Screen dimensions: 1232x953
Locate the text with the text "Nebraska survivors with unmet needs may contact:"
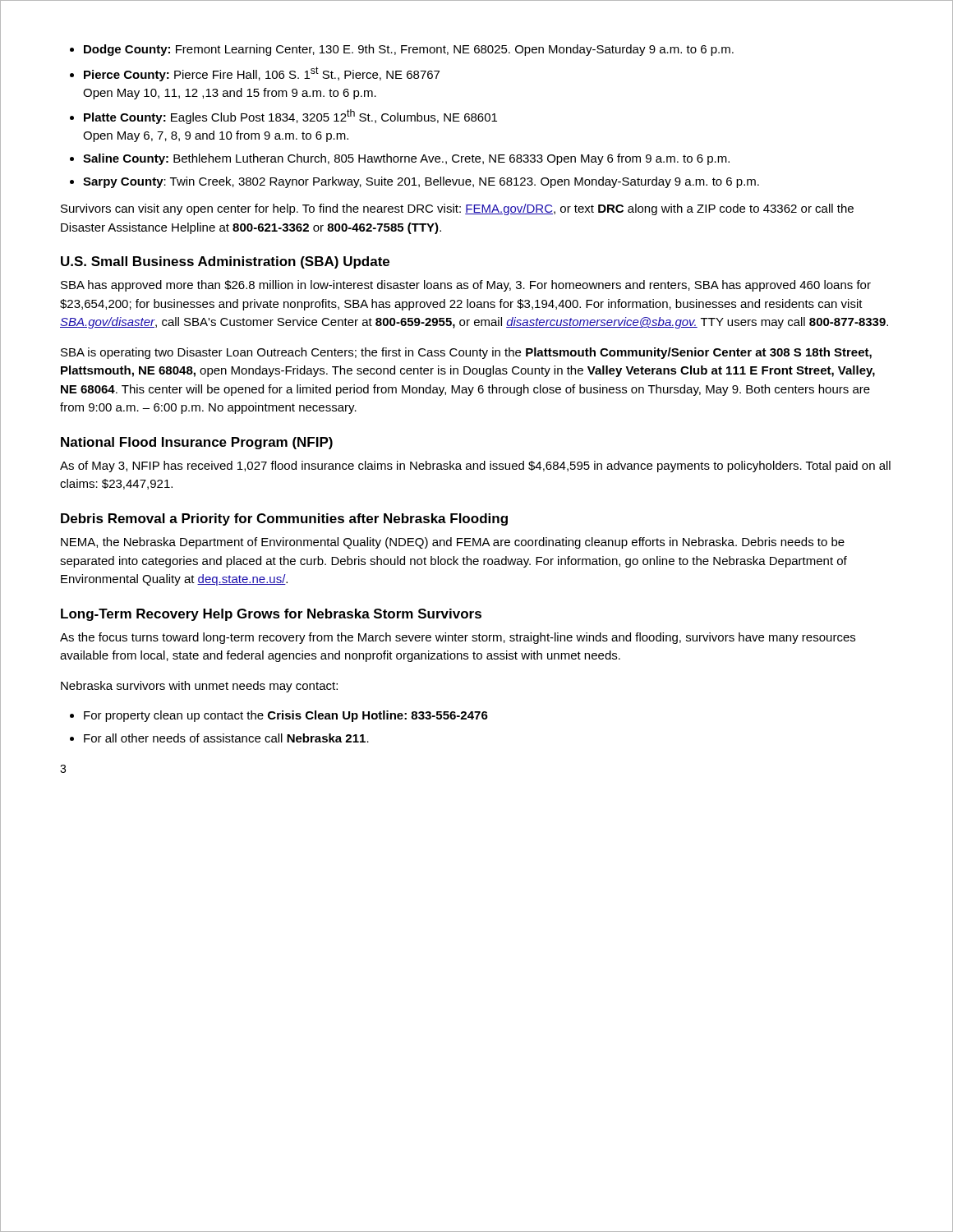click(199, 687)
